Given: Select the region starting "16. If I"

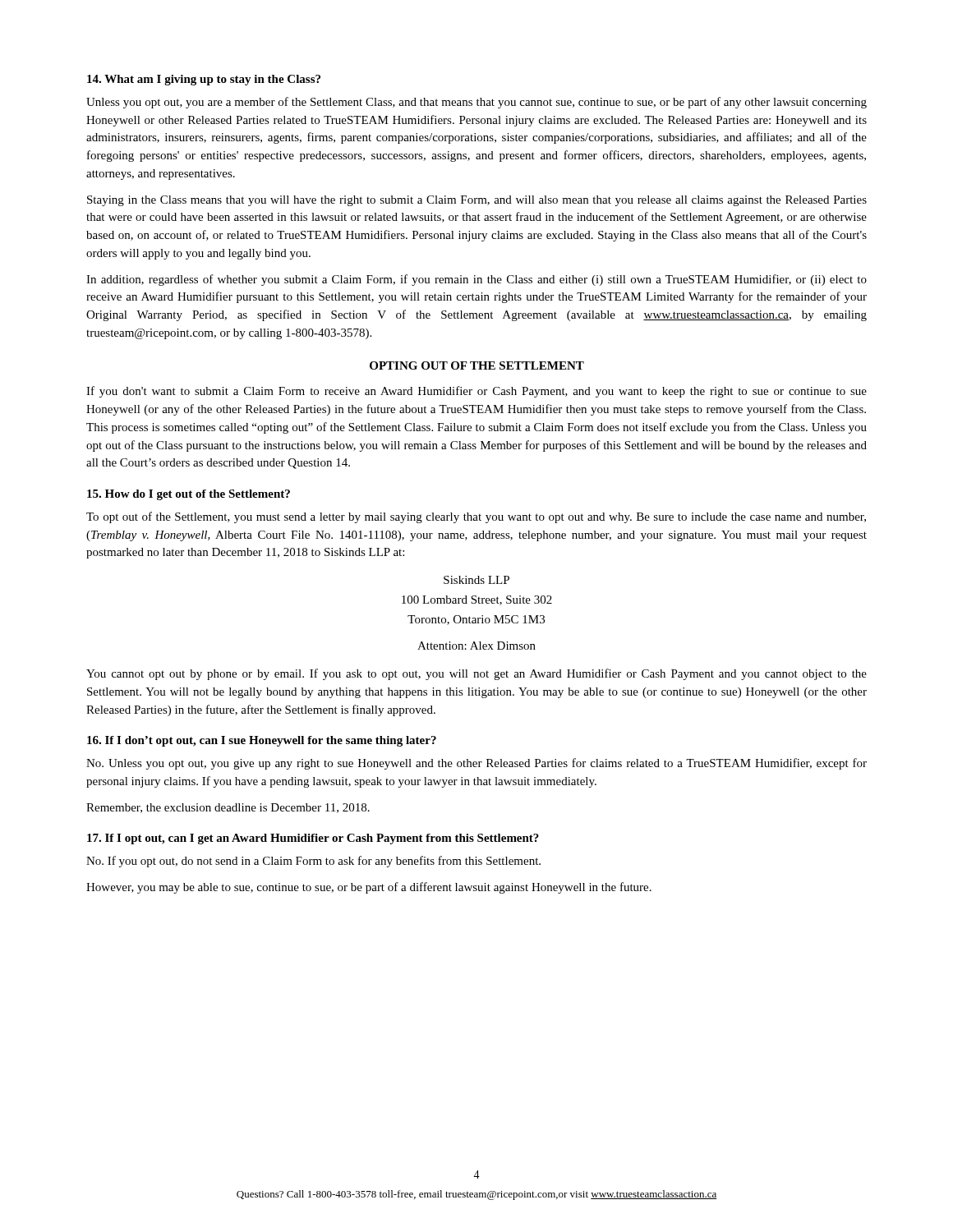Looking at the screenshot, I should [261, 740].
